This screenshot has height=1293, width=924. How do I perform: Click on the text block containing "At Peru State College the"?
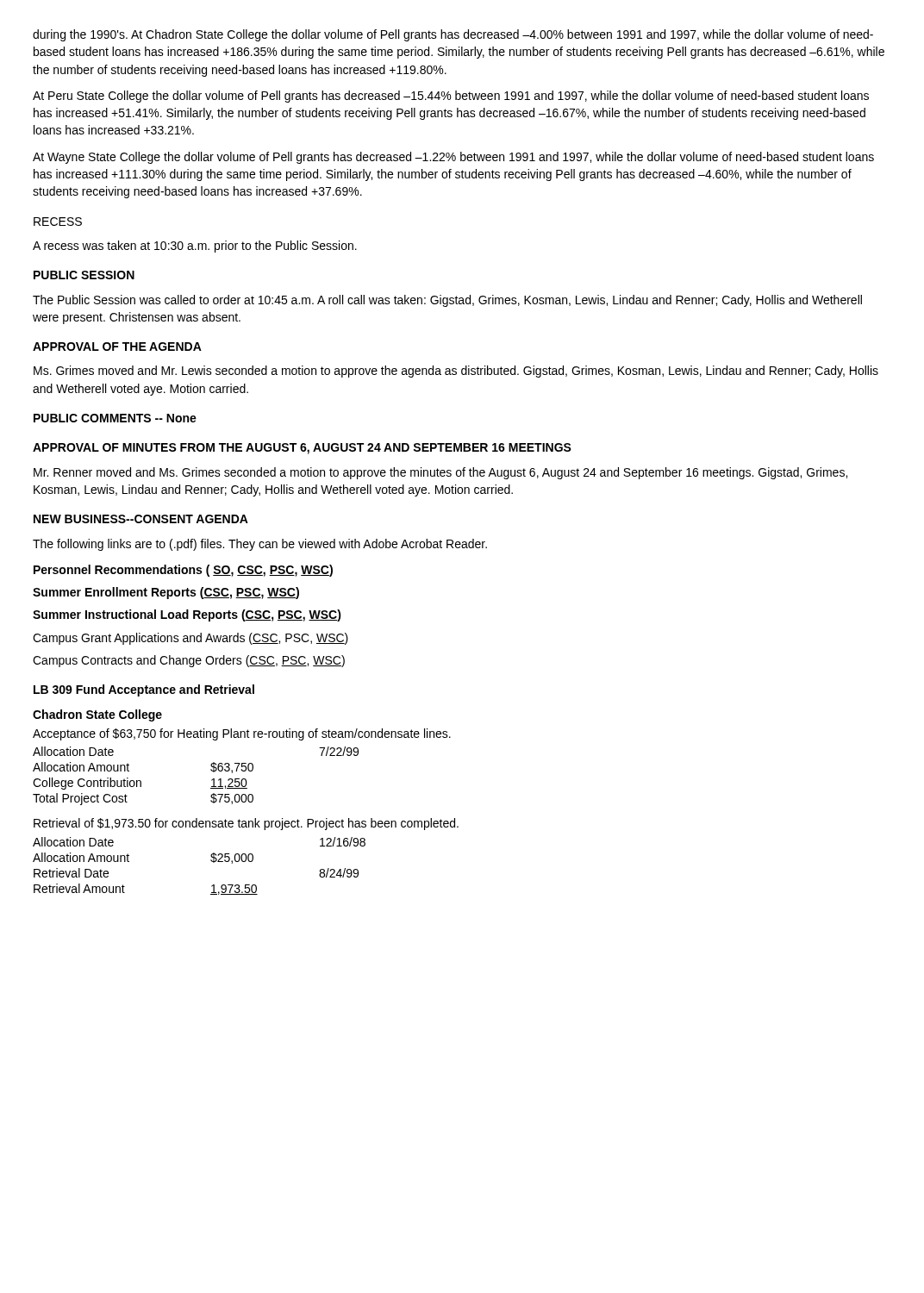click(x=462, y=113)
